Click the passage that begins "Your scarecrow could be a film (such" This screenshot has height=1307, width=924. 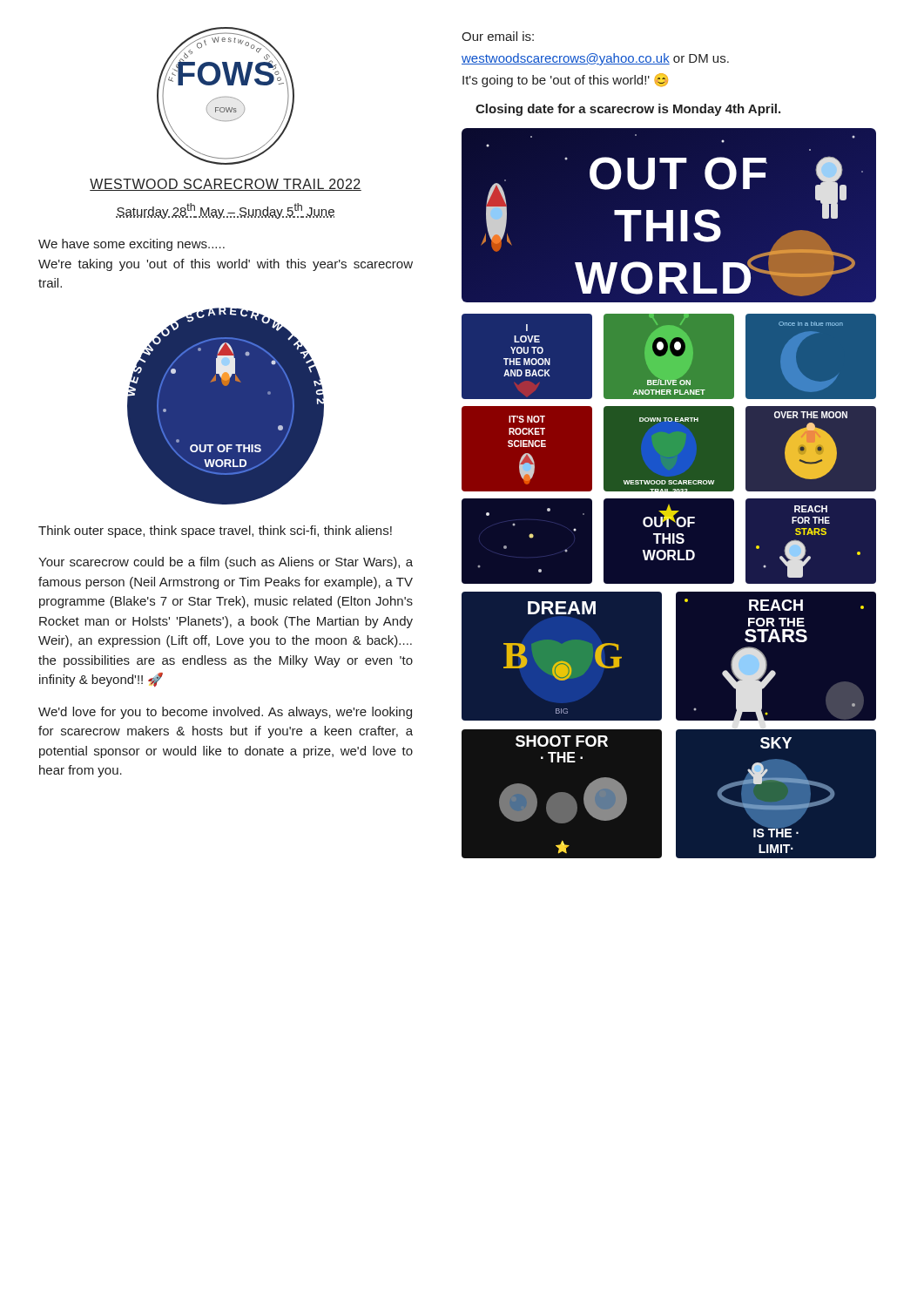tap(226, 620)
